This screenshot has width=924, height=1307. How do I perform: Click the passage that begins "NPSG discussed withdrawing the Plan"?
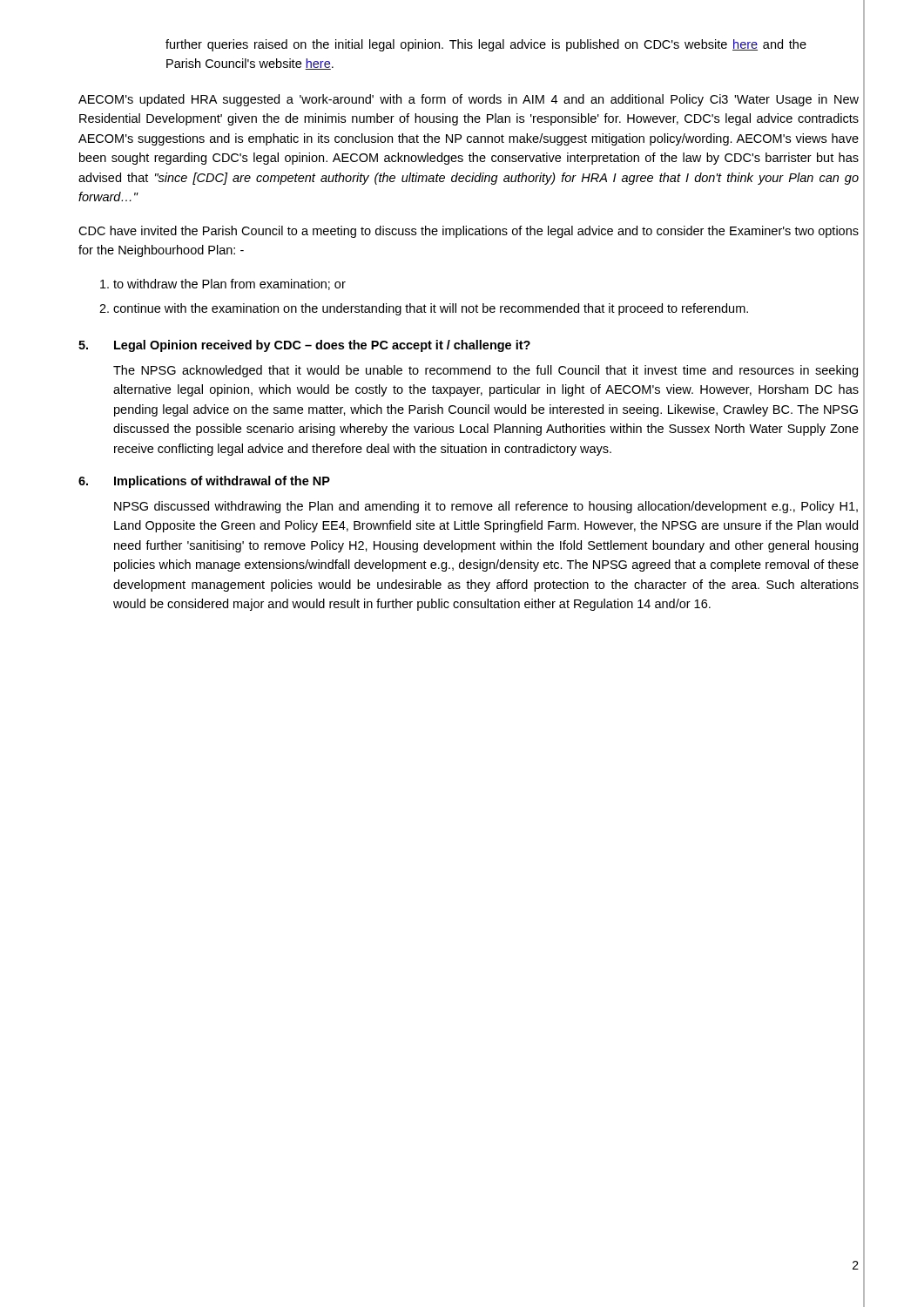click(486, 555)
